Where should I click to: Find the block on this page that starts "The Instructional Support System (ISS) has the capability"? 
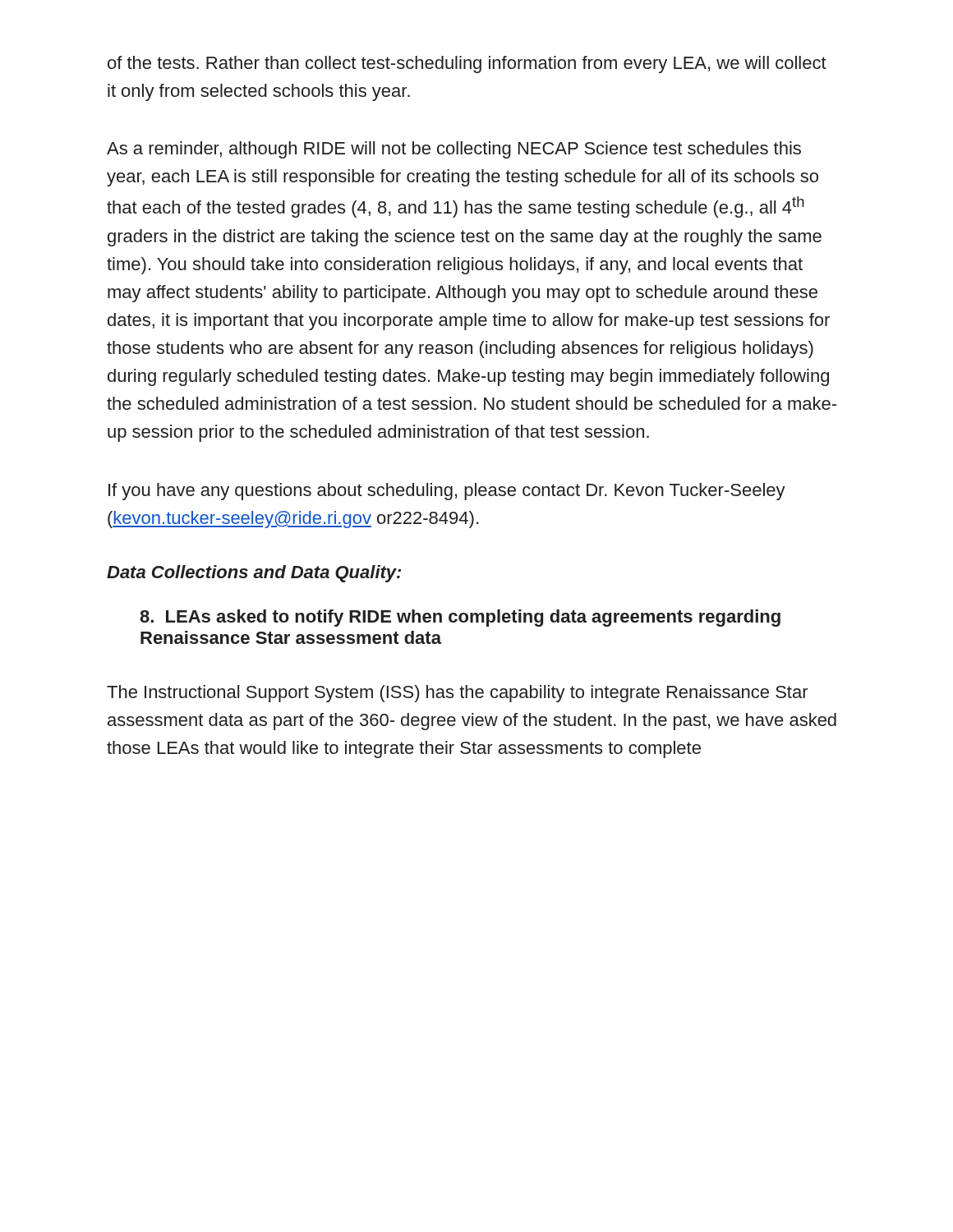click(x=472, y=720)
